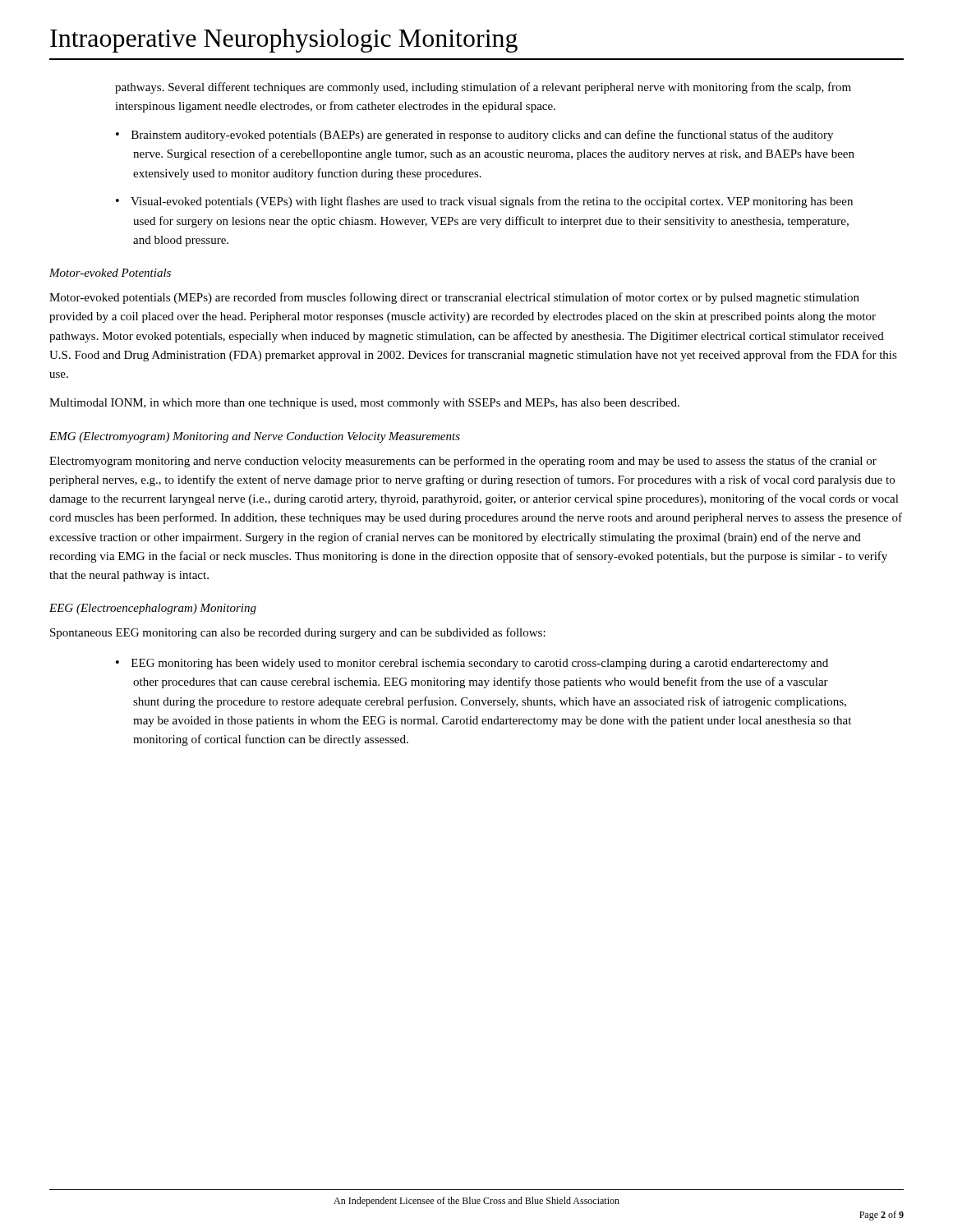Find the block on this page that starts "Motor-evoked potentials (MEPs) are recorded from muscles"
The width and height of the screenshot is (953, 1232).
(473, 336)
